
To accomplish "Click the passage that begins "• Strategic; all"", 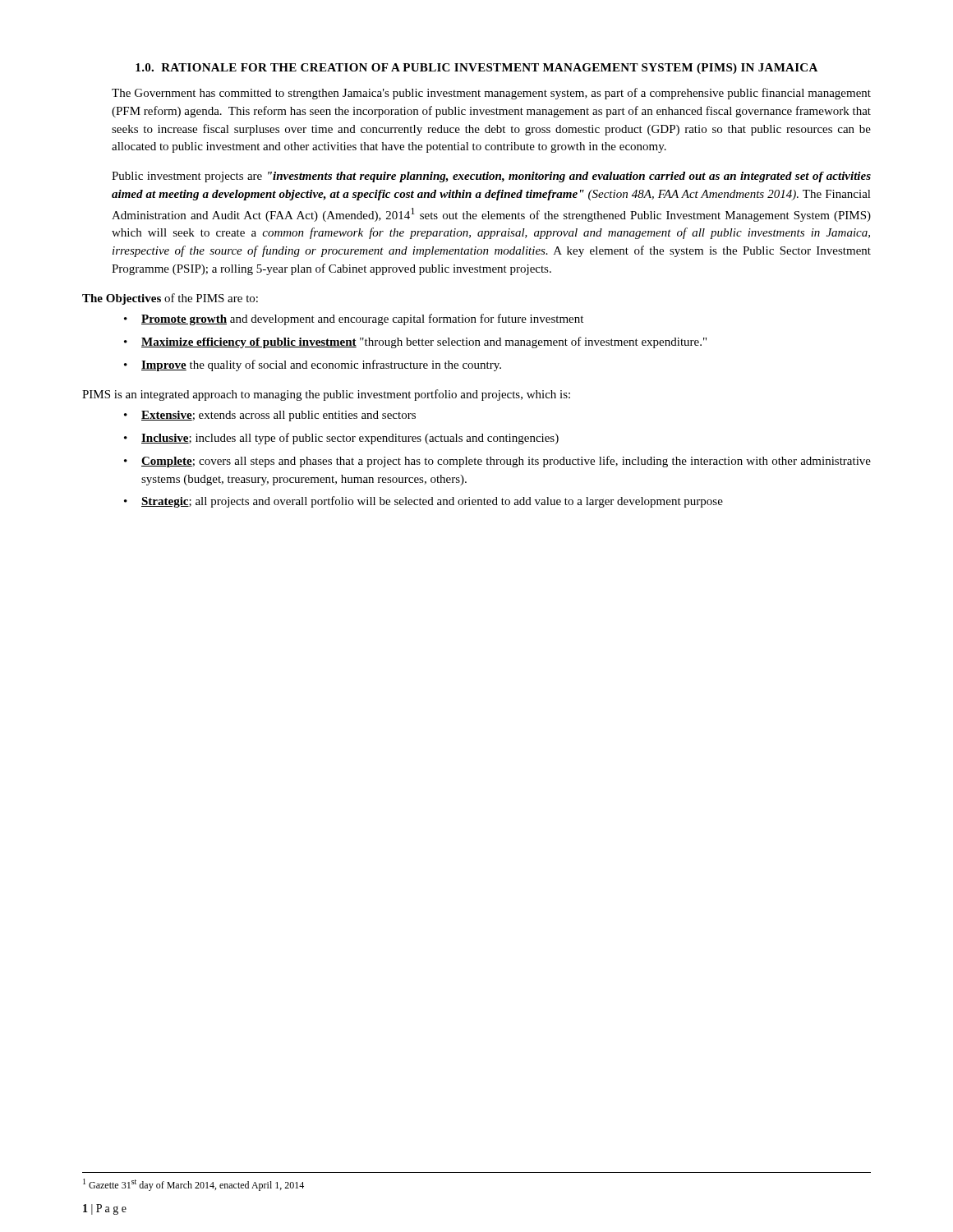I will (432, 502).
